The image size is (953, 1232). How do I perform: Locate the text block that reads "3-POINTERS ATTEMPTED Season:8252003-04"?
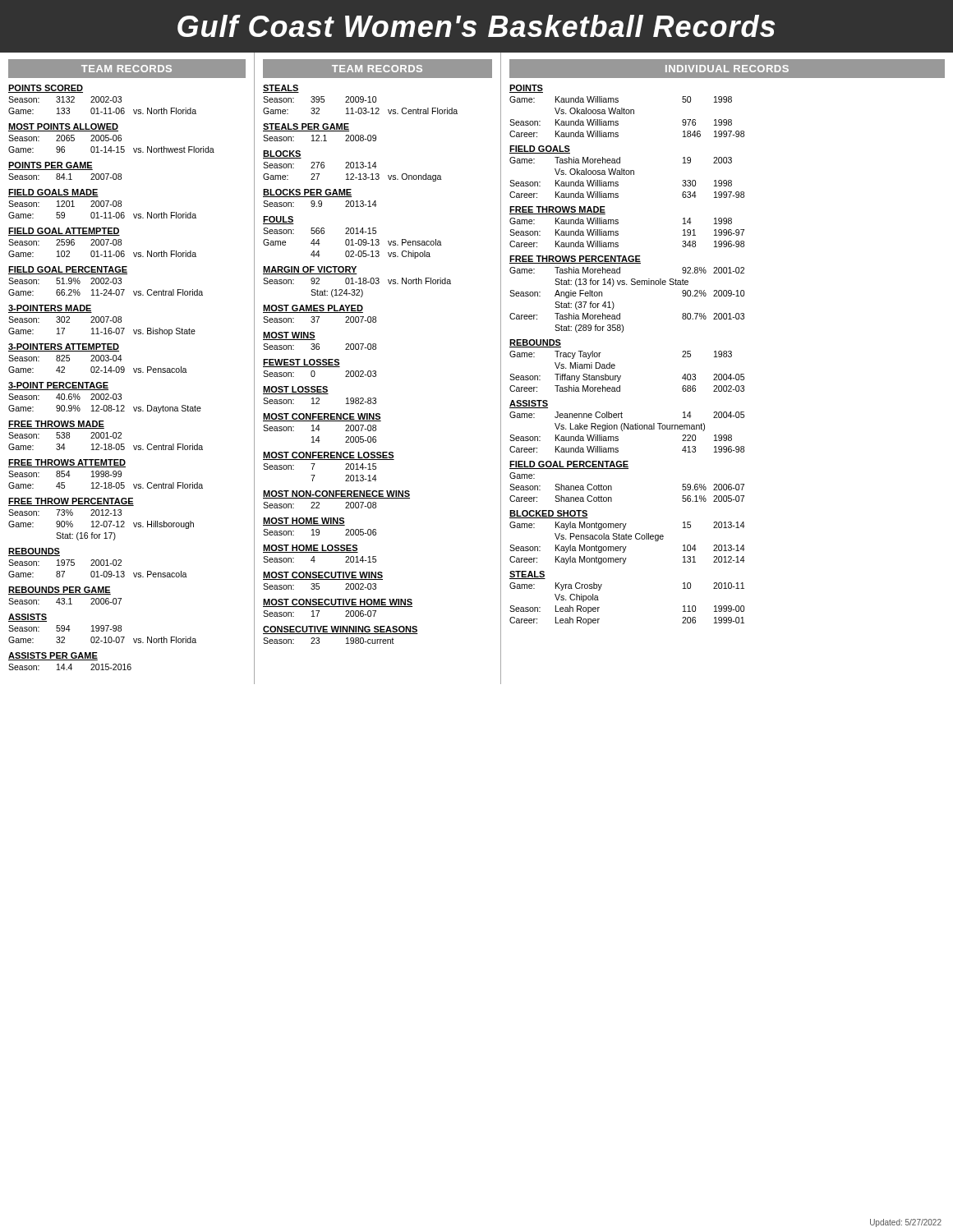127,359
